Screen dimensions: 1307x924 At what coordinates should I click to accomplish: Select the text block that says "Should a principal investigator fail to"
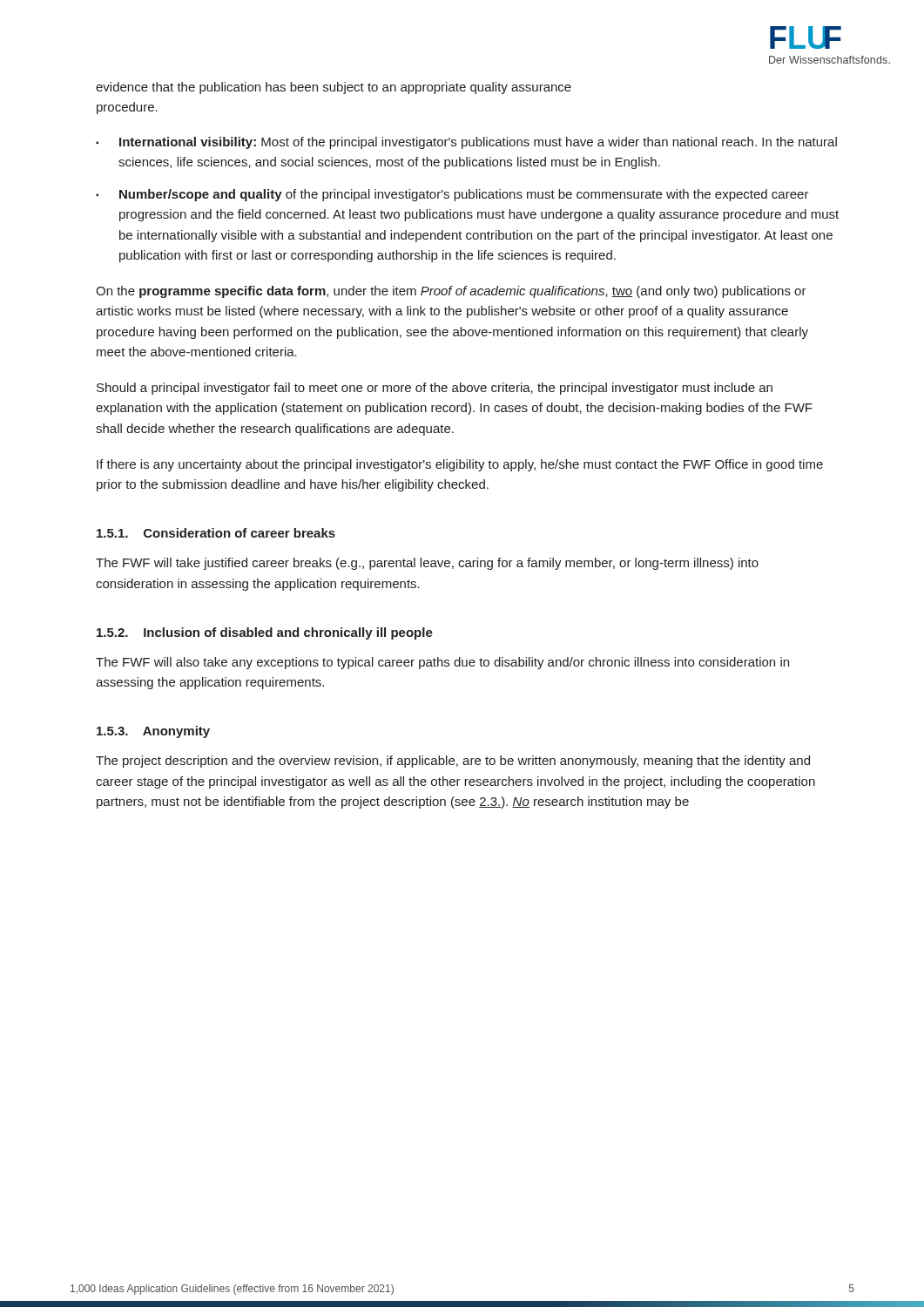tap(454, 408)
